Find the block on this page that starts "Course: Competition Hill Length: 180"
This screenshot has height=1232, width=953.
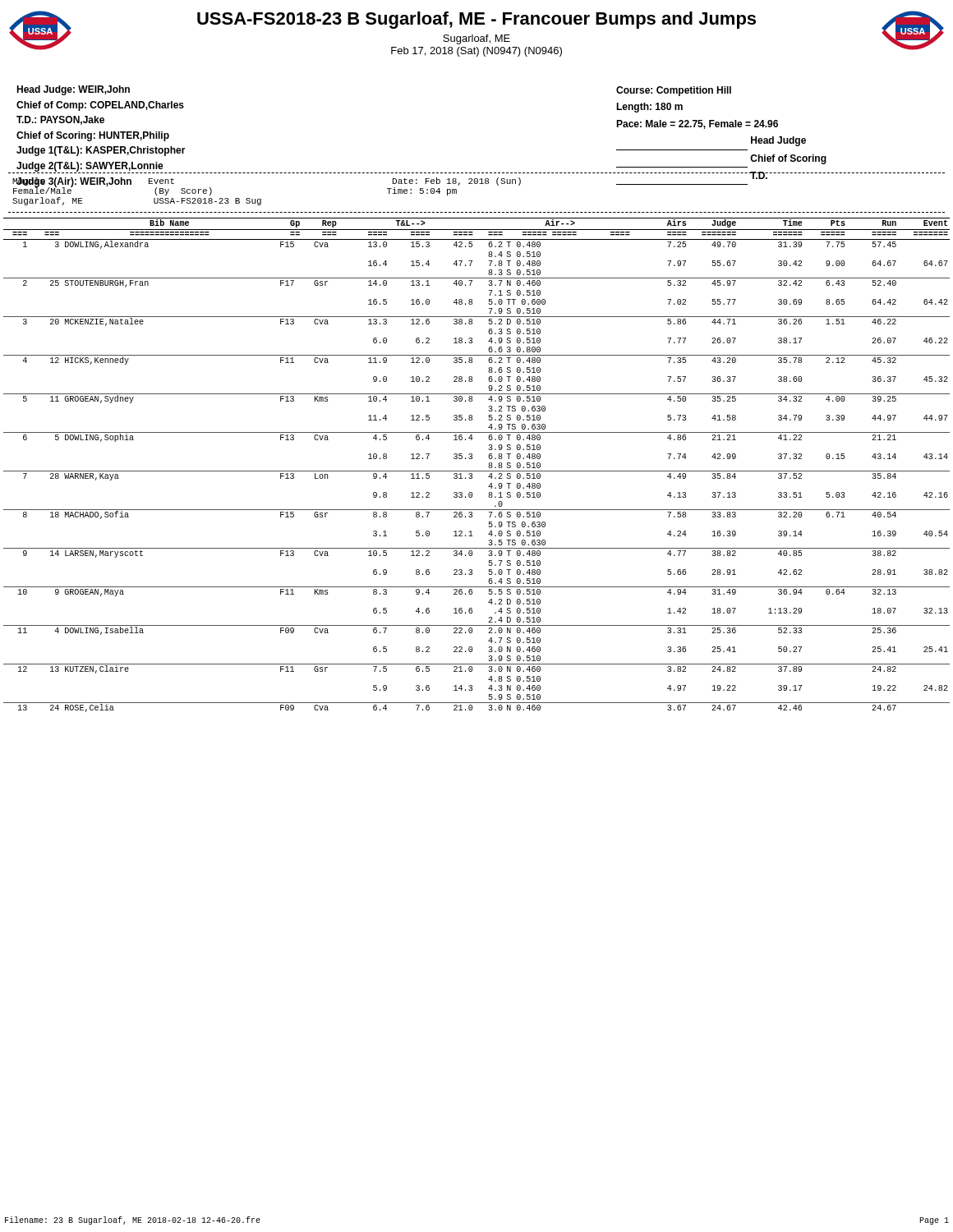coord(721,135)
